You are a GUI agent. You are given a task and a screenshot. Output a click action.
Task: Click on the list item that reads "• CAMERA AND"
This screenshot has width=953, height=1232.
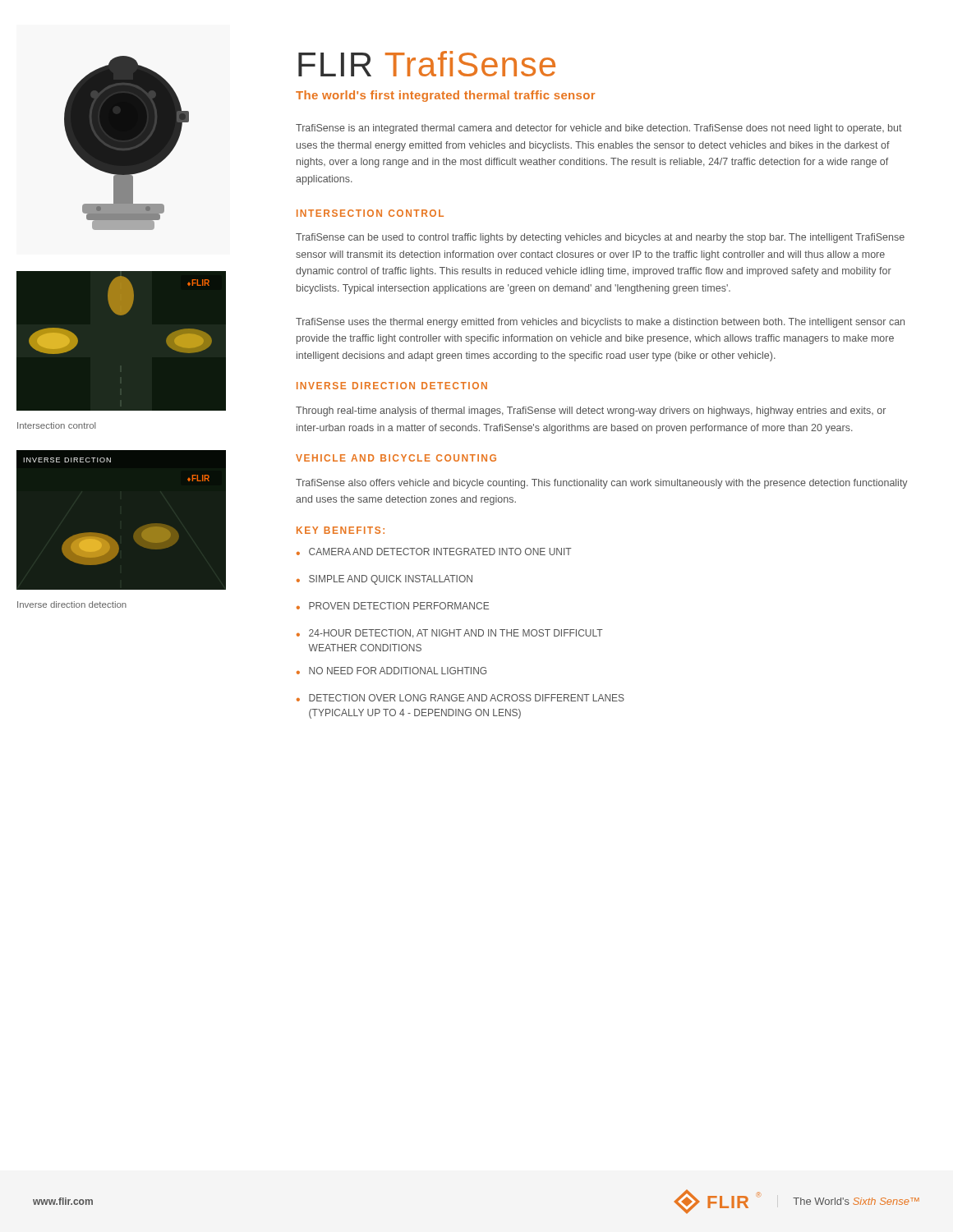[434, 554]
